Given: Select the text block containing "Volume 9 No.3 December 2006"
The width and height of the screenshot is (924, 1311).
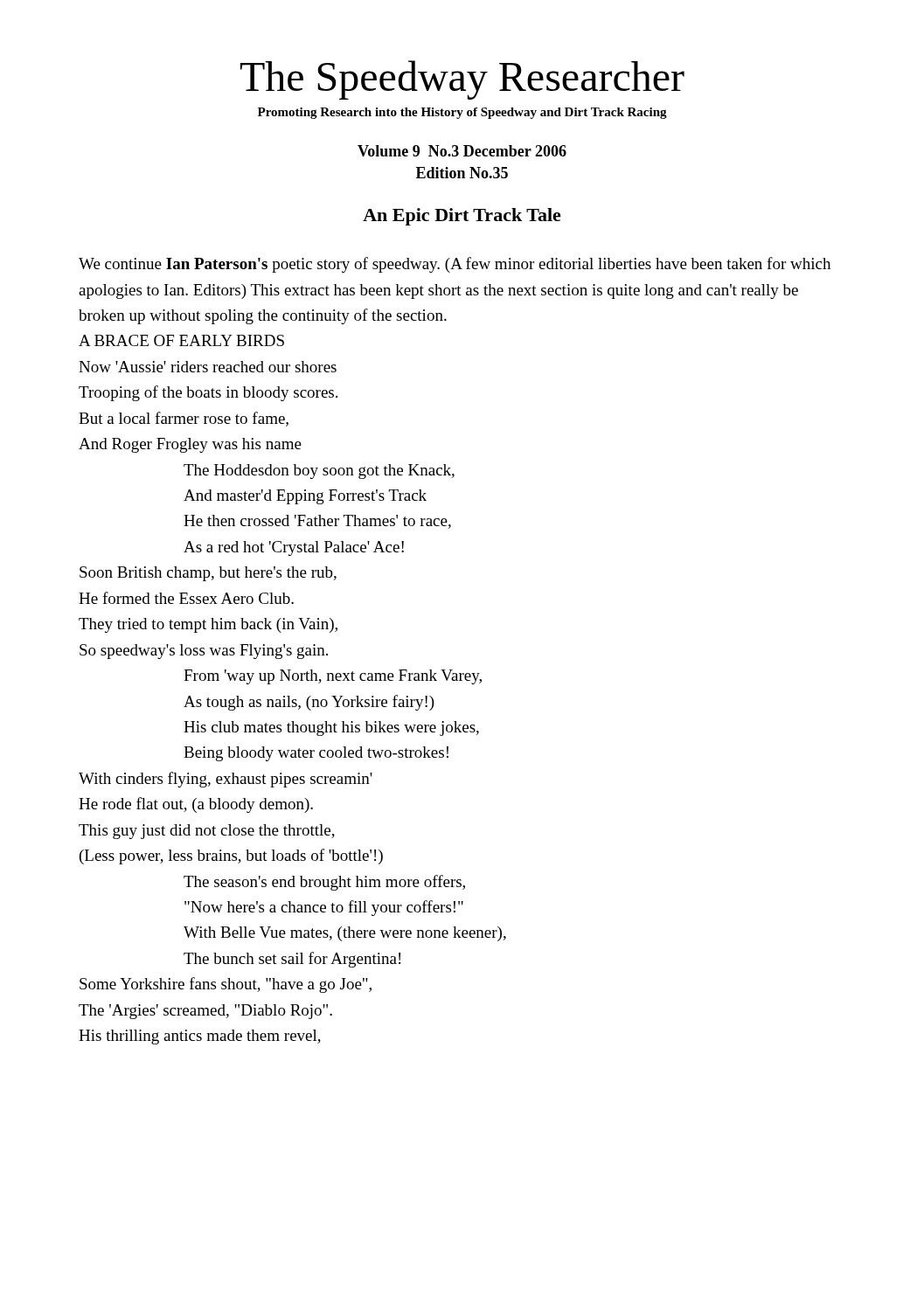Looking at the screenshot, I should click(x=462, y=162).
